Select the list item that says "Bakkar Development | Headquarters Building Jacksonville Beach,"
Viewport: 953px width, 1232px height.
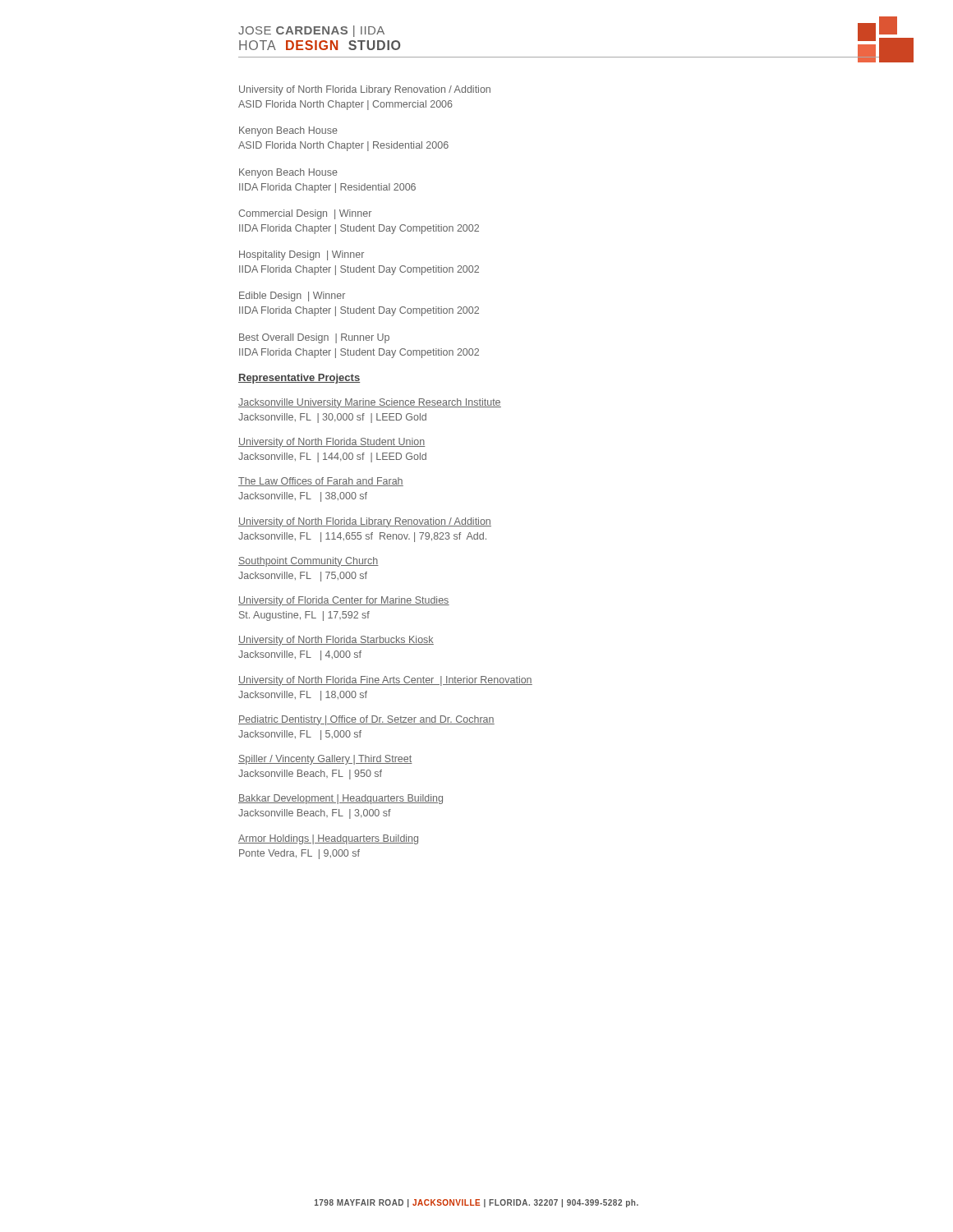tap(341, 799)
